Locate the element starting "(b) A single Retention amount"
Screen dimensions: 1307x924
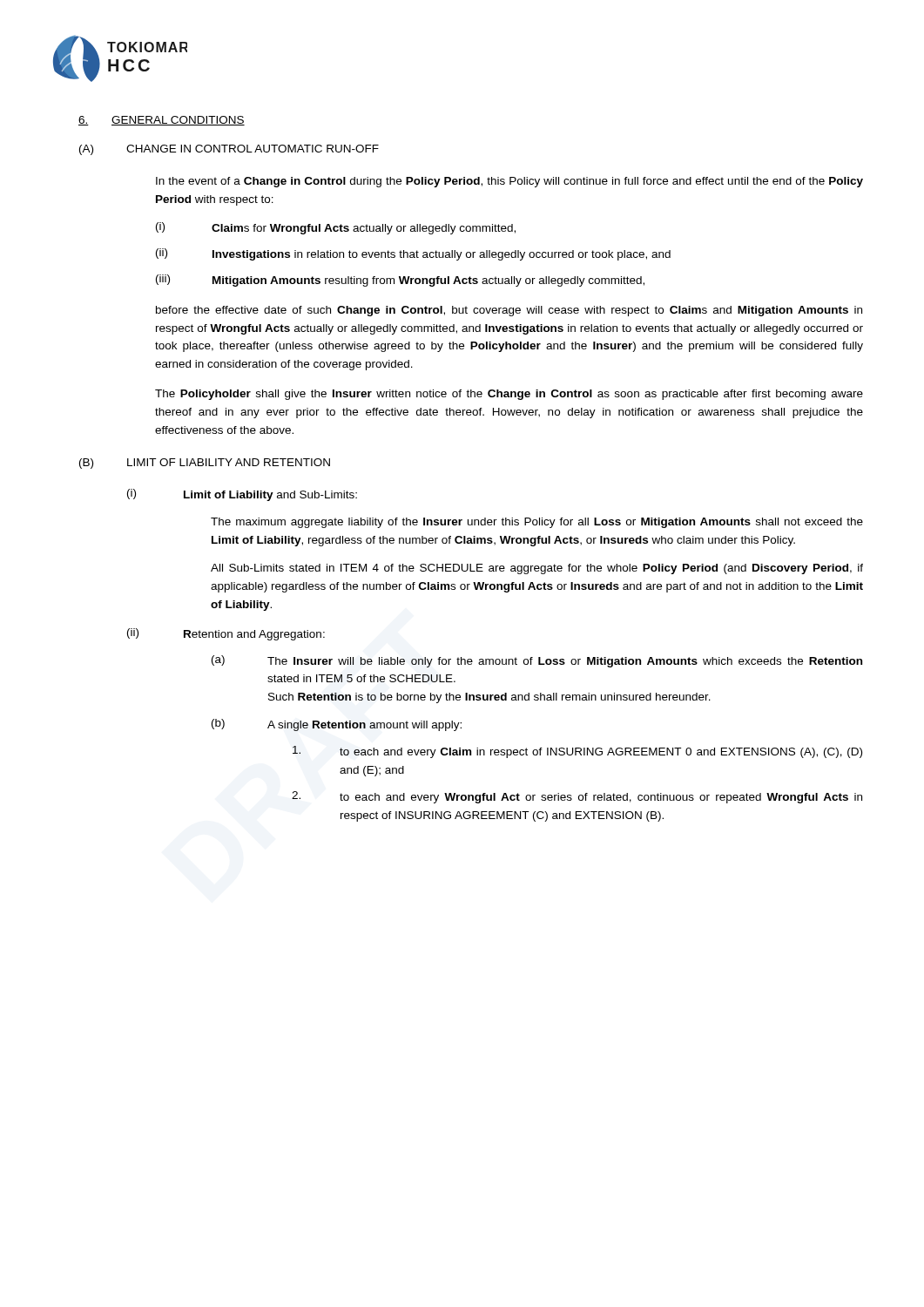point(337,725)
